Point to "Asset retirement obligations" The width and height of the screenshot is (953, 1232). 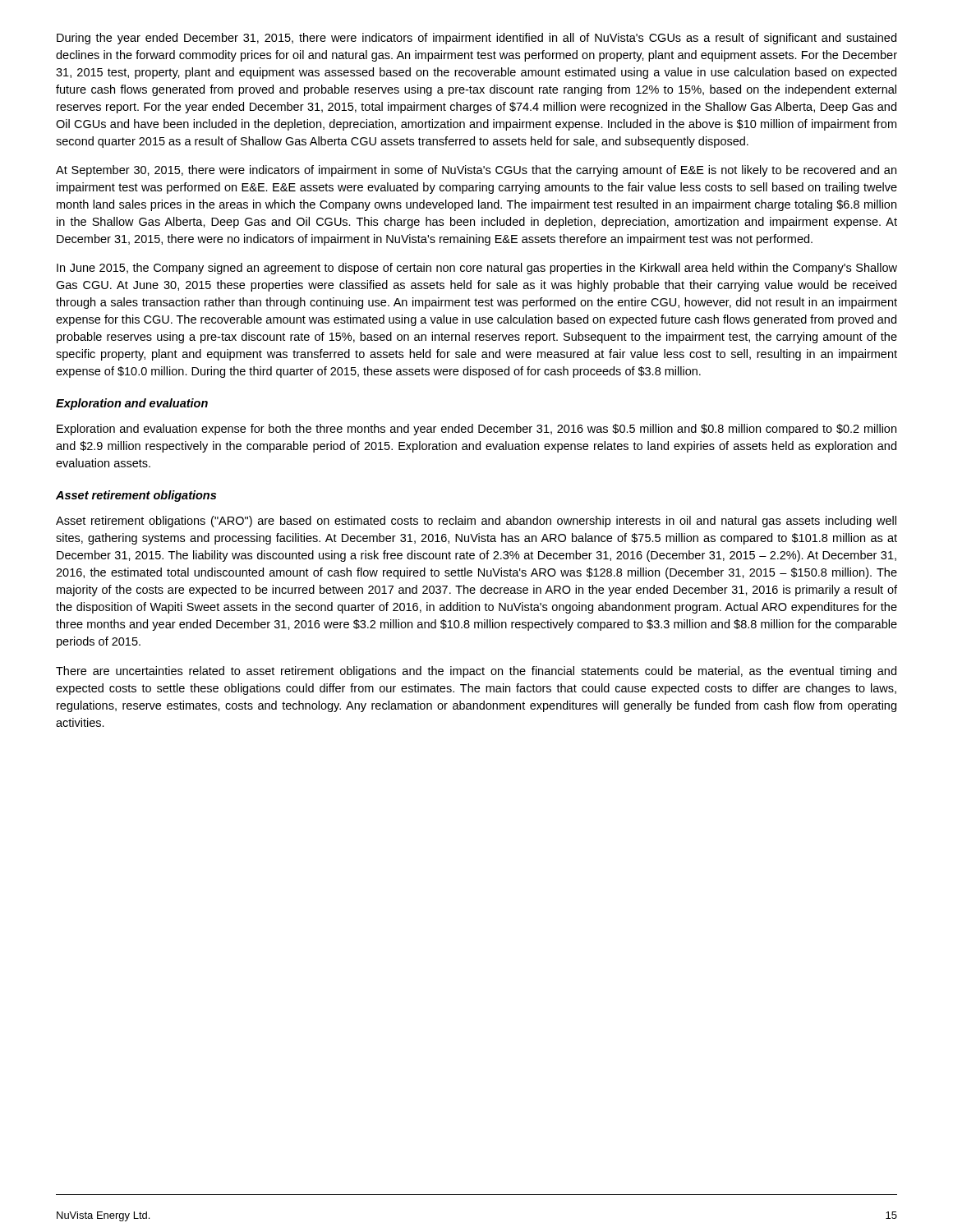point(136,496)
